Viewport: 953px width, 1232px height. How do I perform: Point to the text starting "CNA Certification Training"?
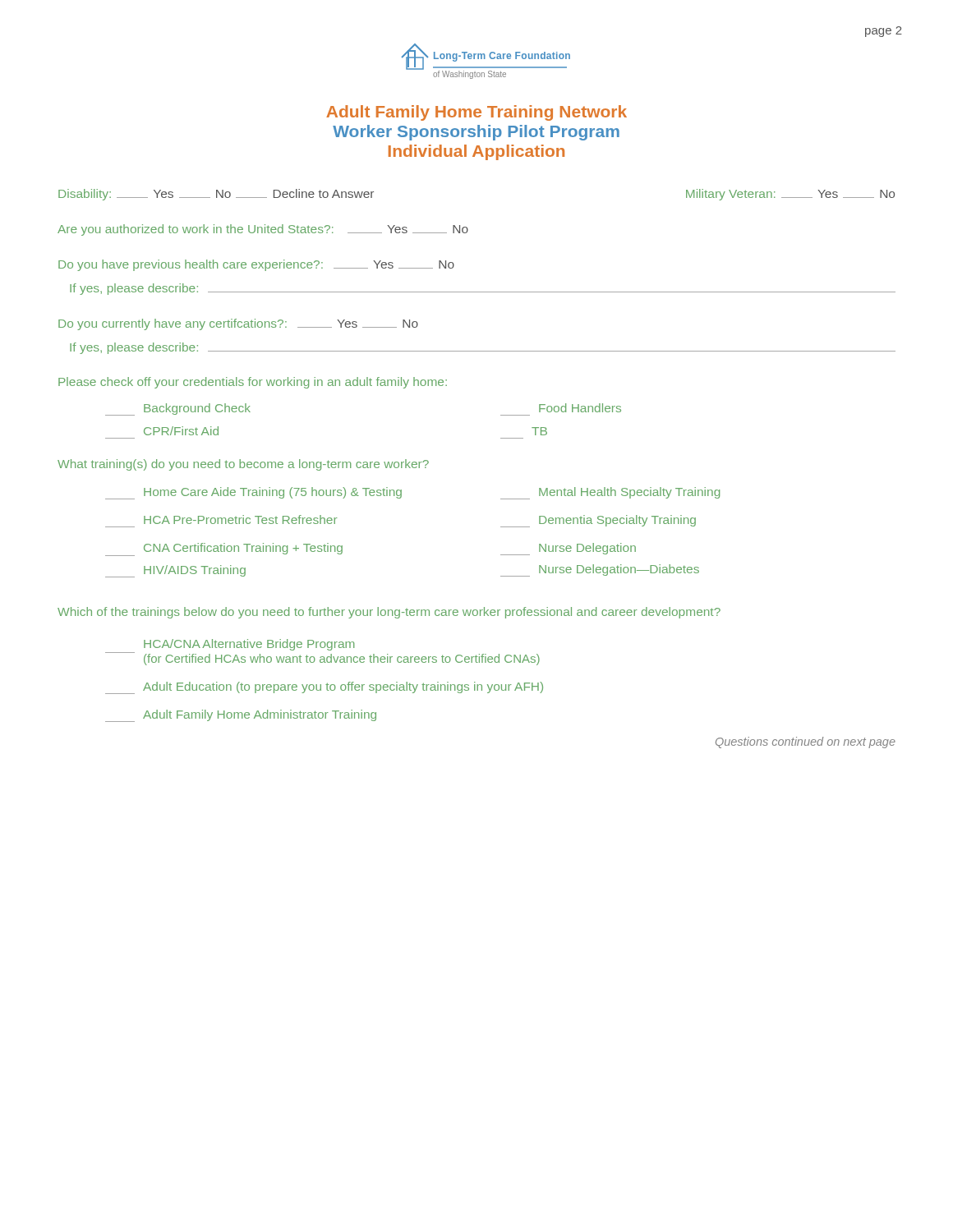pos(224,548)
